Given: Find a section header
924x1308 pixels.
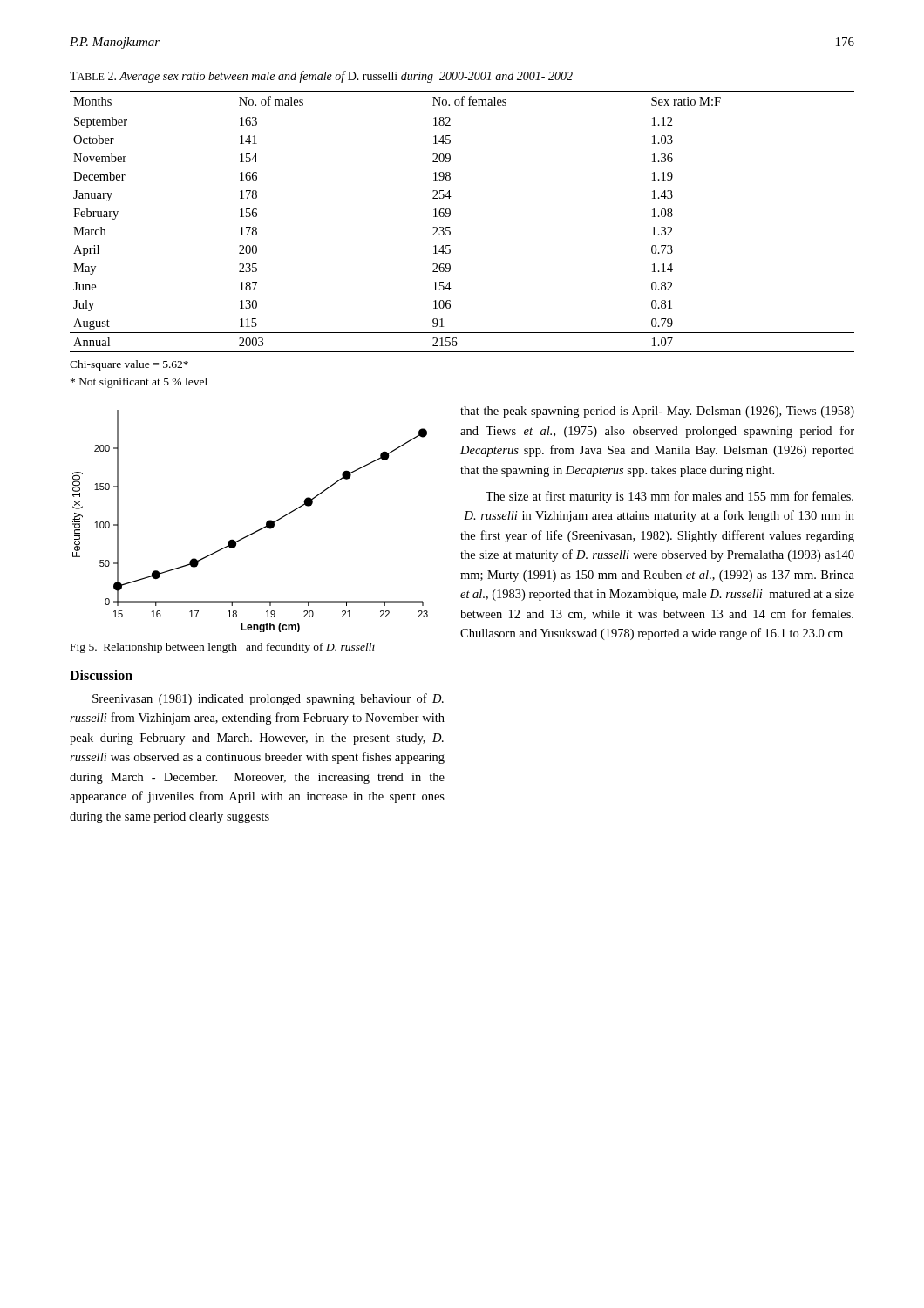Looking at the screenshot, I should (101, 675).
